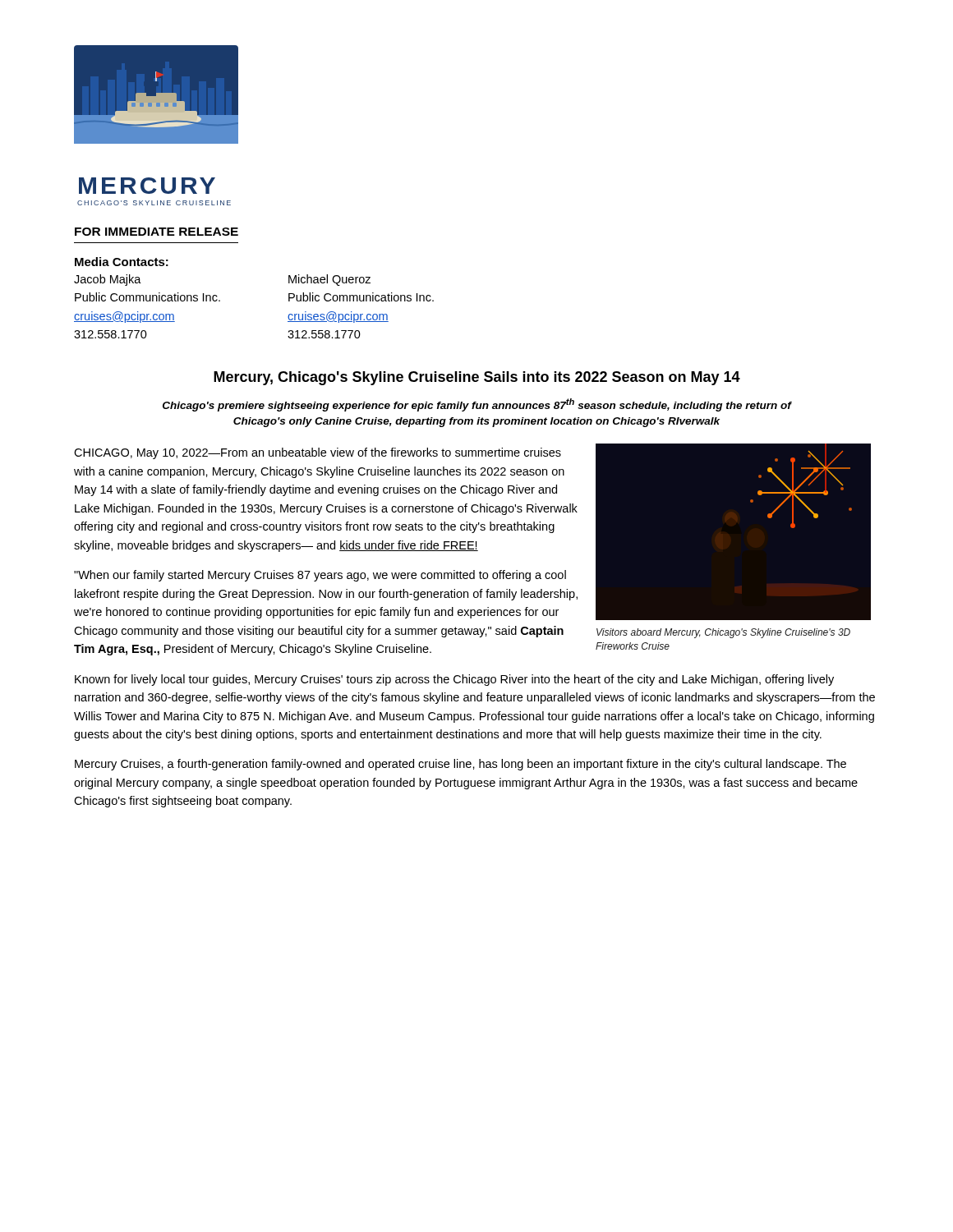Locate the logo
The width and height of the screenshot is (953, 1232).
pos(476,127)
